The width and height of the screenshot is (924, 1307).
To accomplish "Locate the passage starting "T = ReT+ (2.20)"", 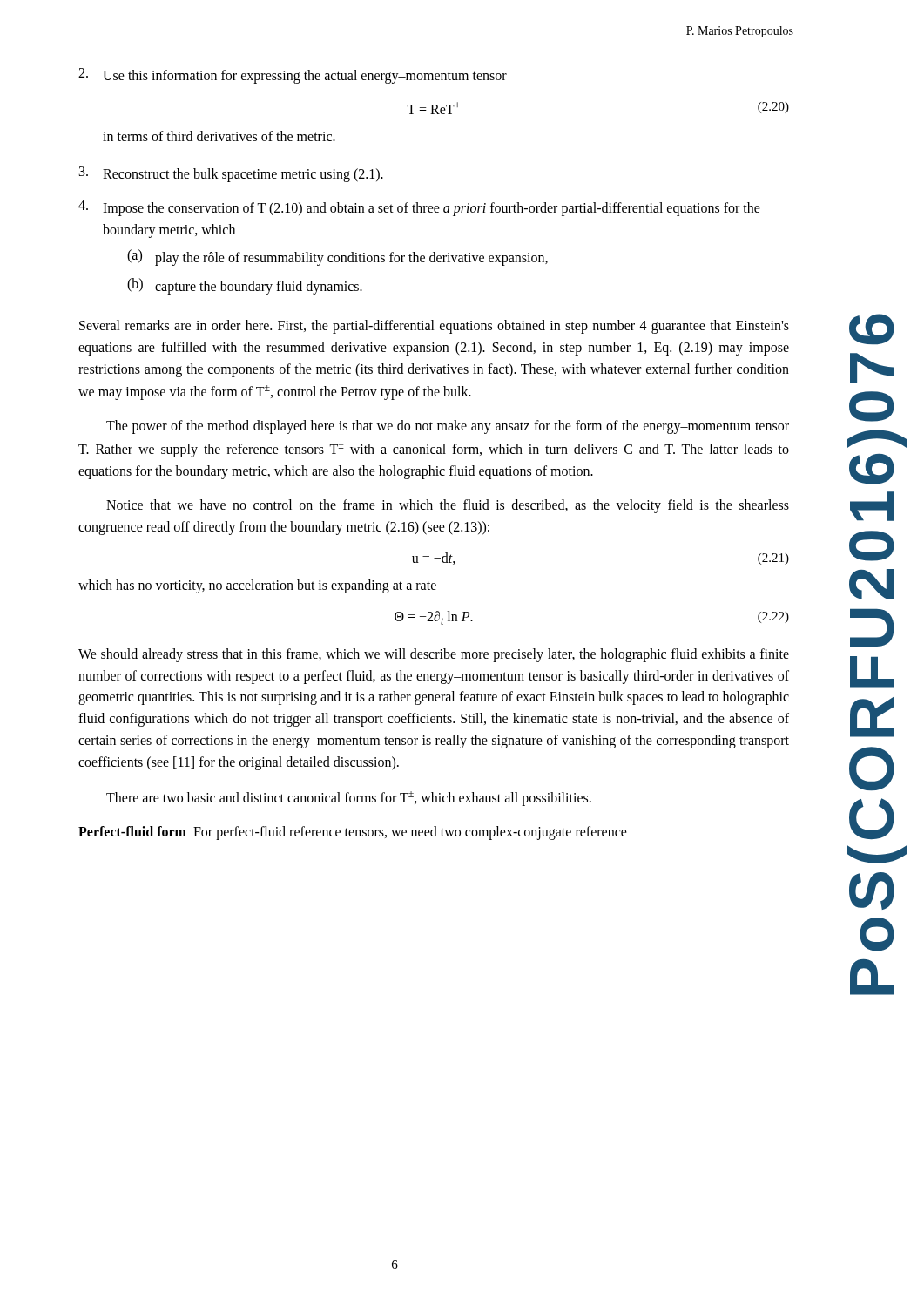I will coord(445,108).
